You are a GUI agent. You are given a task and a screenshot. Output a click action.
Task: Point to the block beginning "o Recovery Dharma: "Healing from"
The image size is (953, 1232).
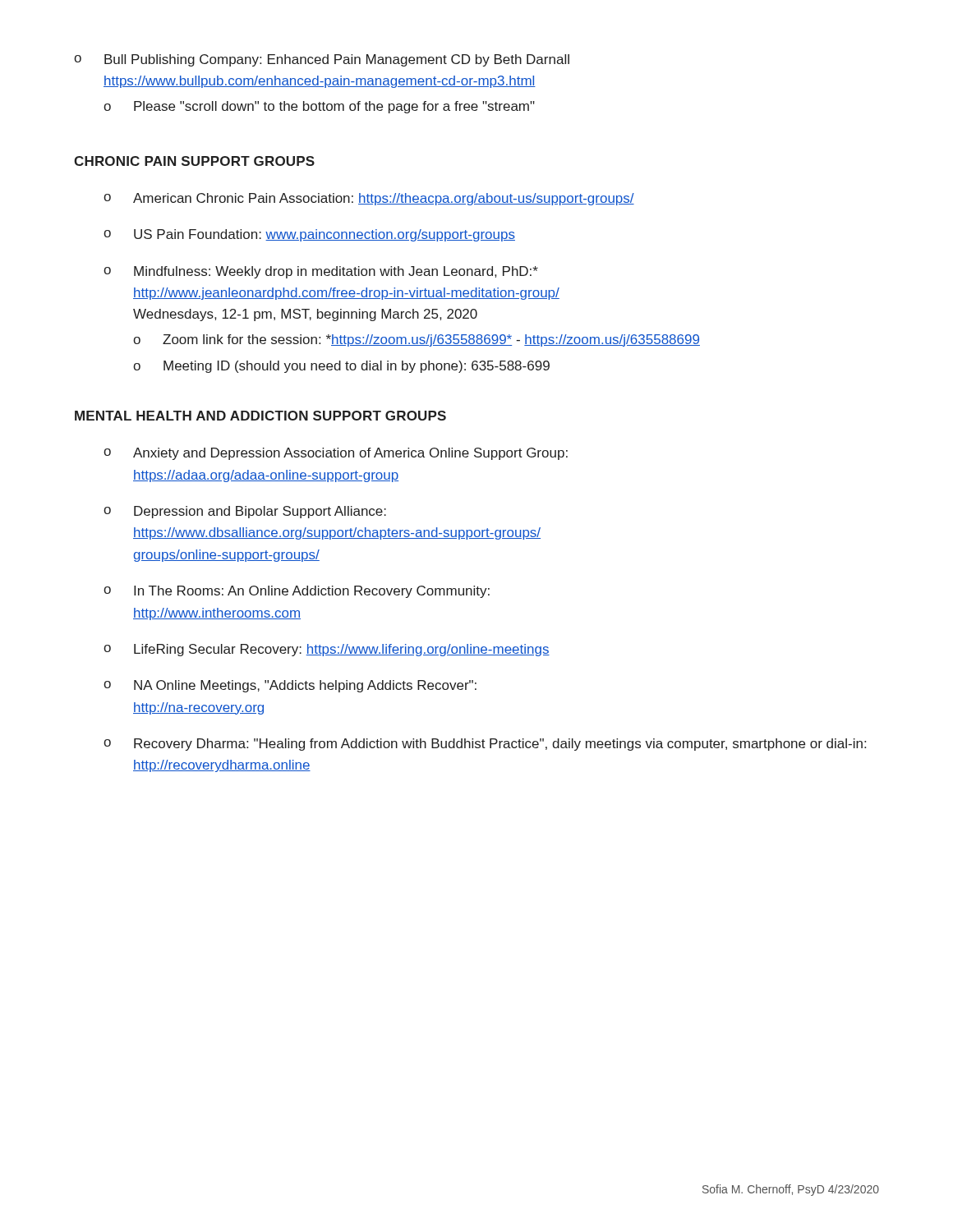491,755
